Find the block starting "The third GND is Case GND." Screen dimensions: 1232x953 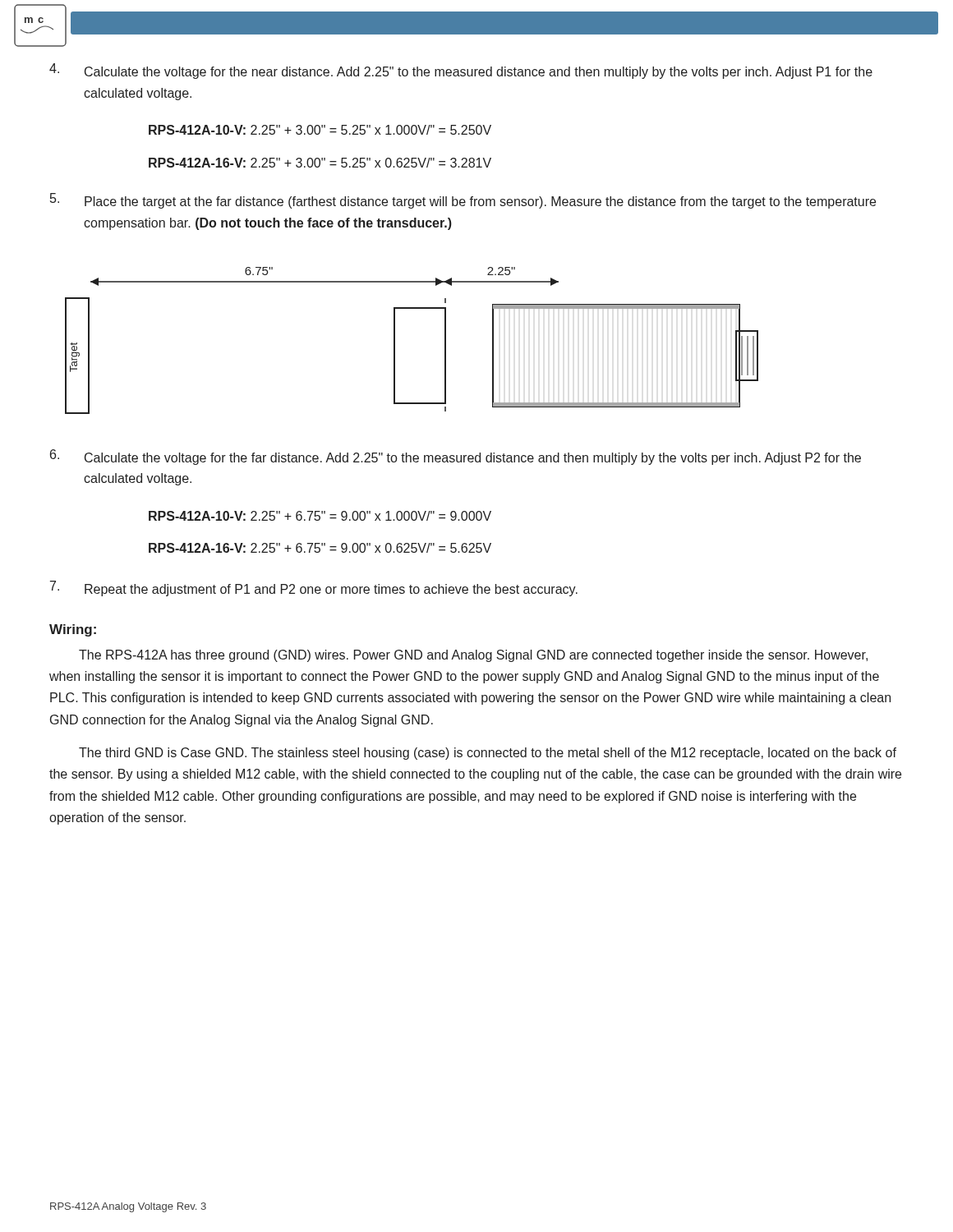(476, 785)
